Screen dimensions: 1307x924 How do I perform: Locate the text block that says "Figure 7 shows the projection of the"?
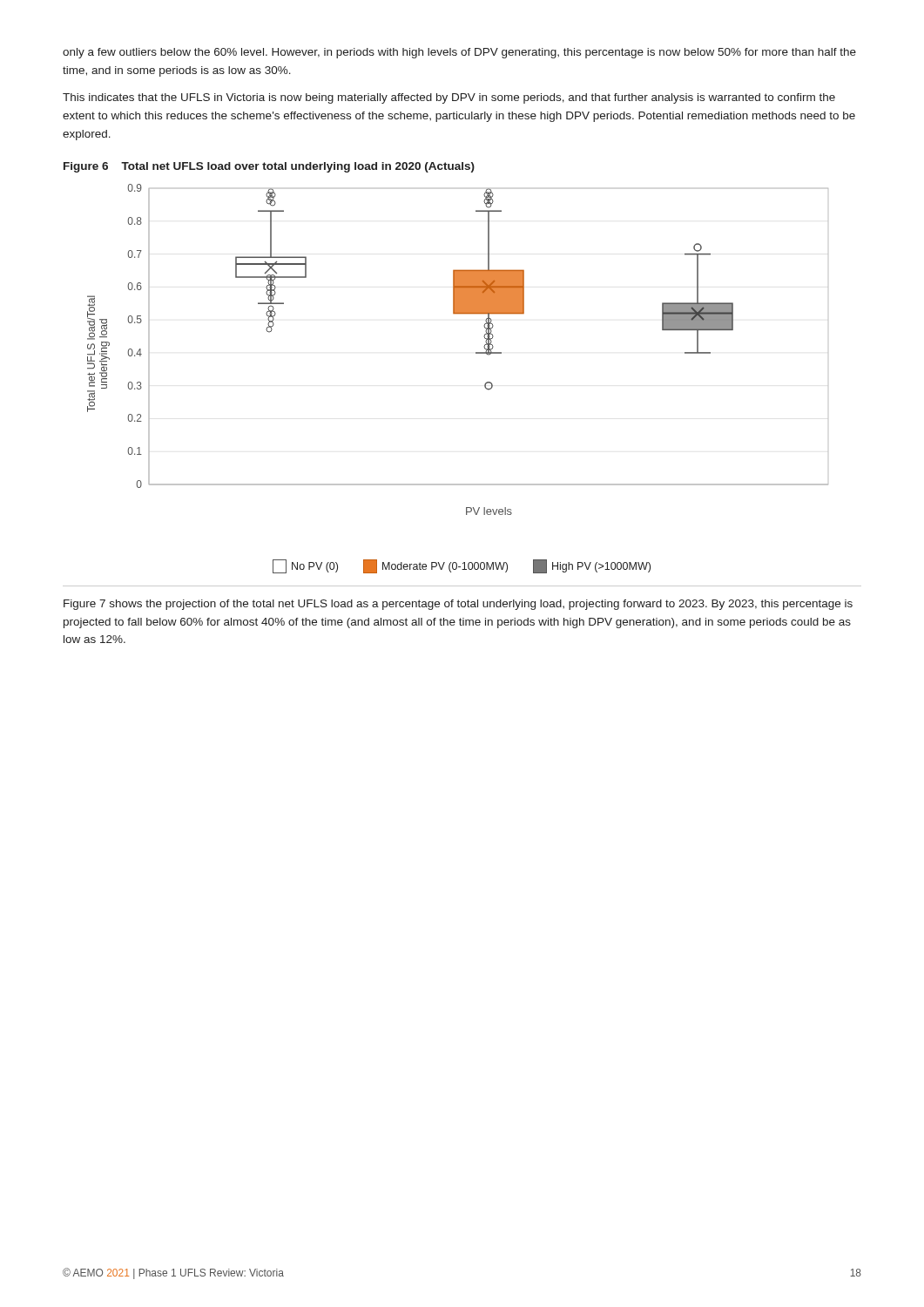458,621
